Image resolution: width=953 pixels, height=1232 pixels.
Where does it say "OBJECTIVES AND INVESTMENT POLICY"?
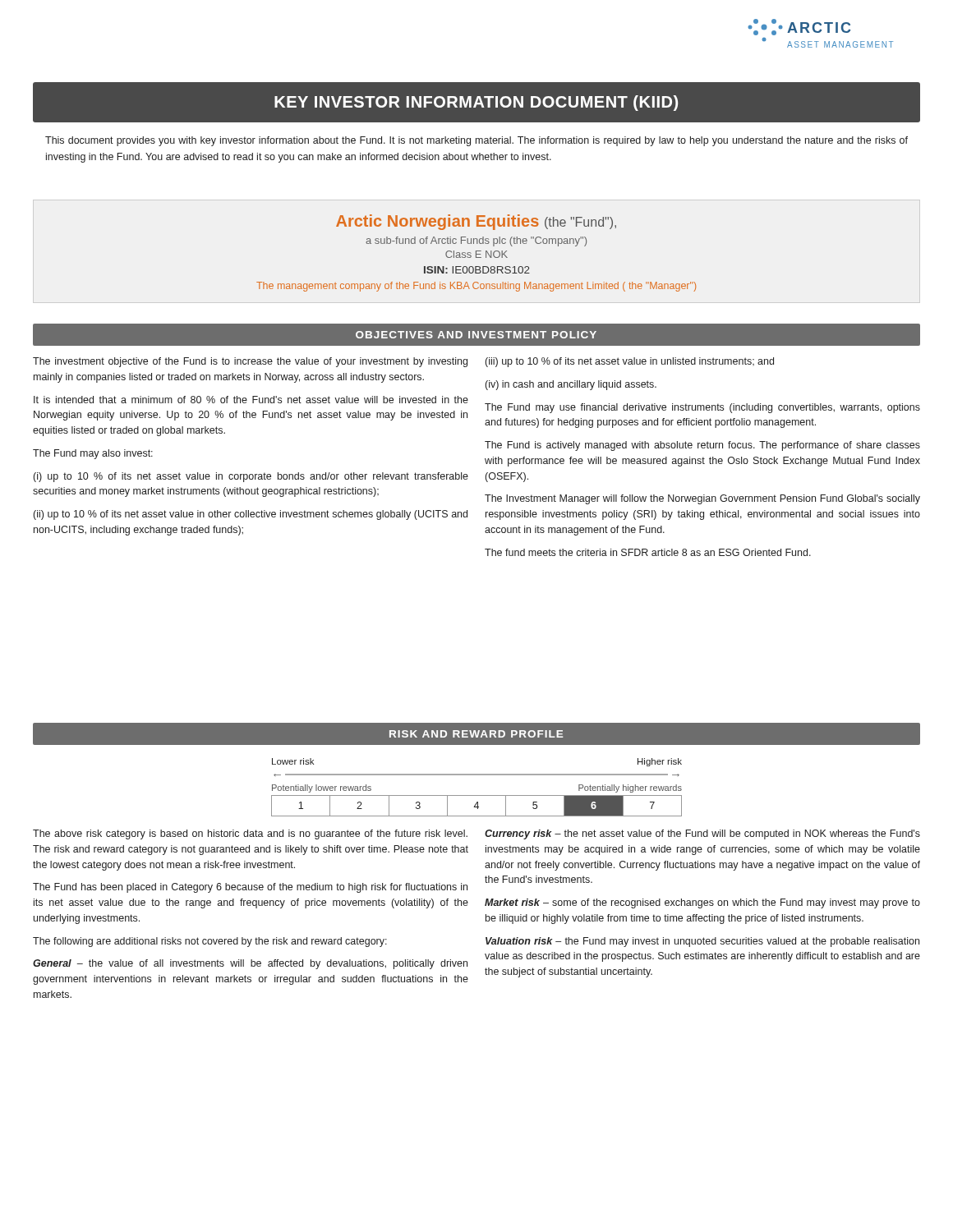click(x=476, y=335)
